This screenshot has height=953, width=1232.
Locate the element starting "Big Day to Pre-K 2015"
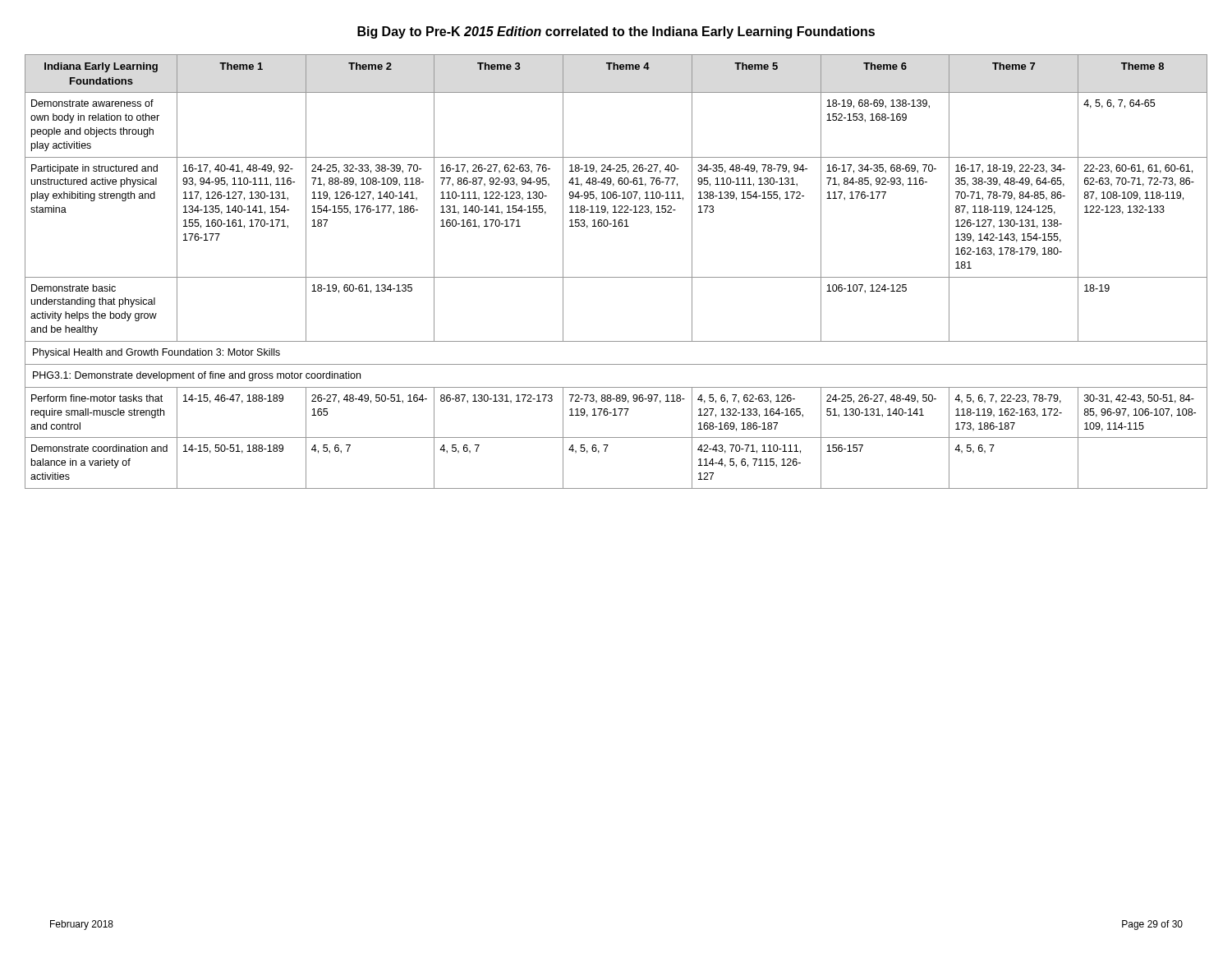coord(616,32)
